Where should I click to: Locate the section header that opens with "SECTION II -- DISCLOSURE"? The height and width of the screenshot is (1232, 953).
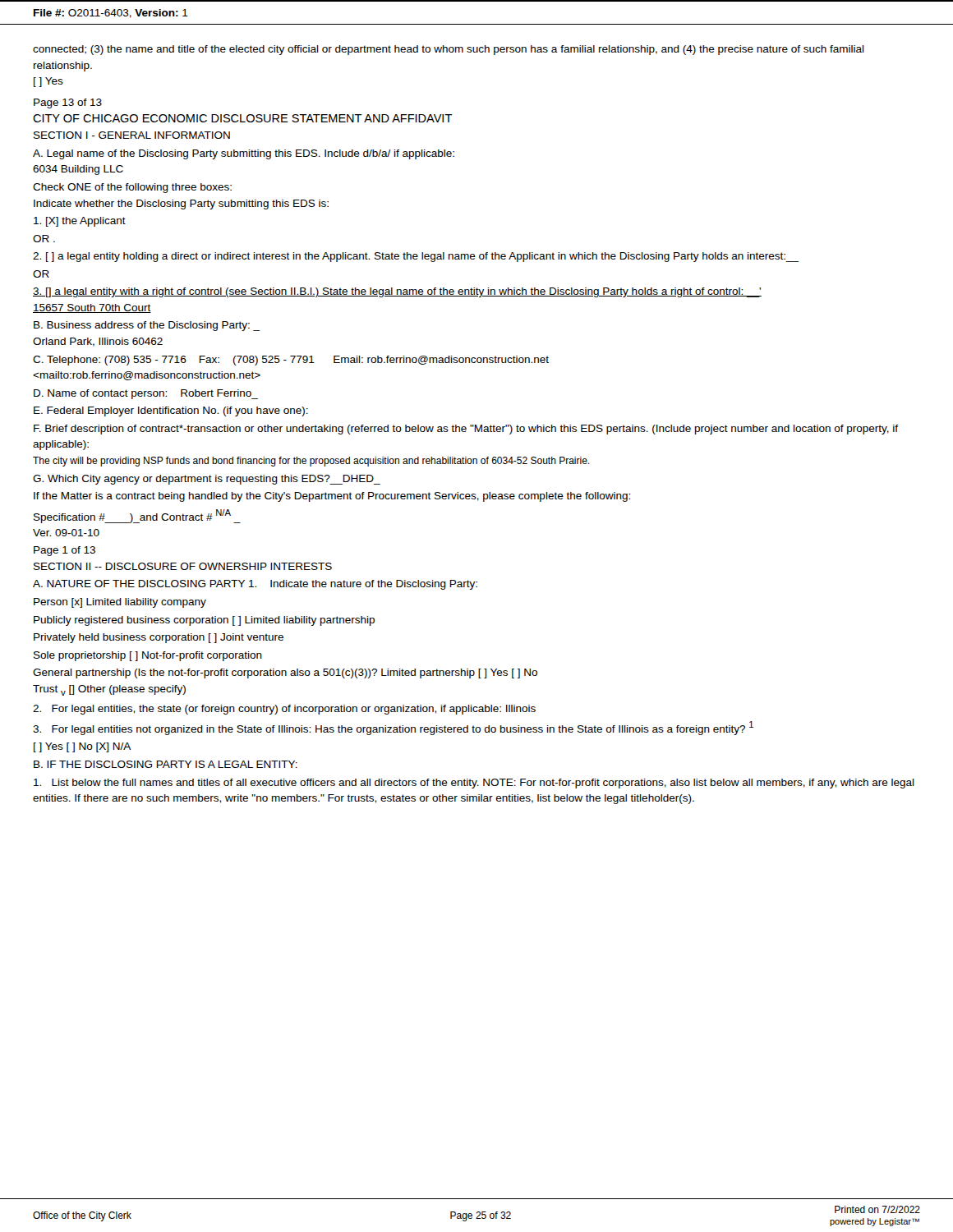point(182,566)
